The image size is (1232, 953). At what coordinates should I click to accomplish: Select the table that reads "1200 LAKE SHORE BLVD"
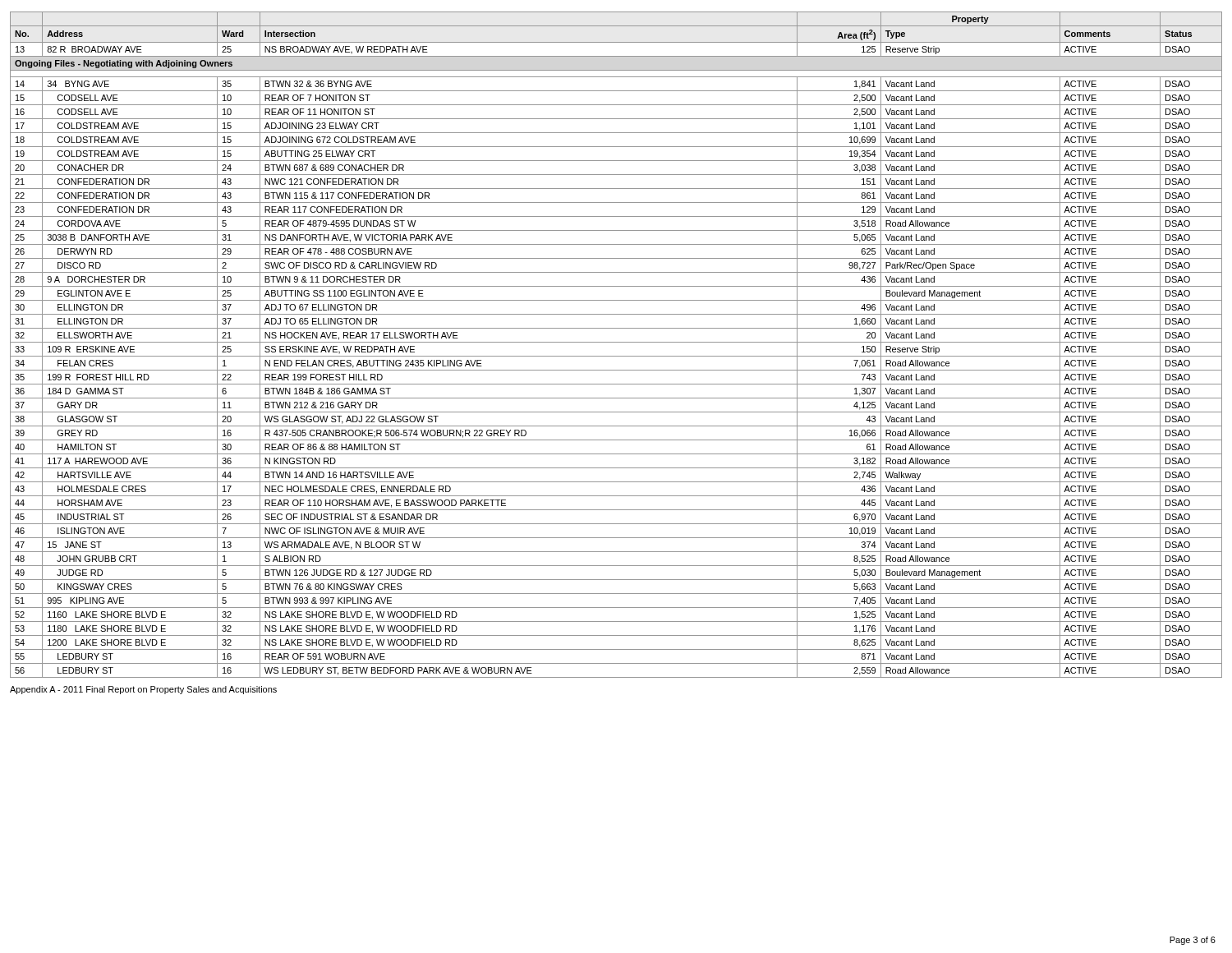616,342
